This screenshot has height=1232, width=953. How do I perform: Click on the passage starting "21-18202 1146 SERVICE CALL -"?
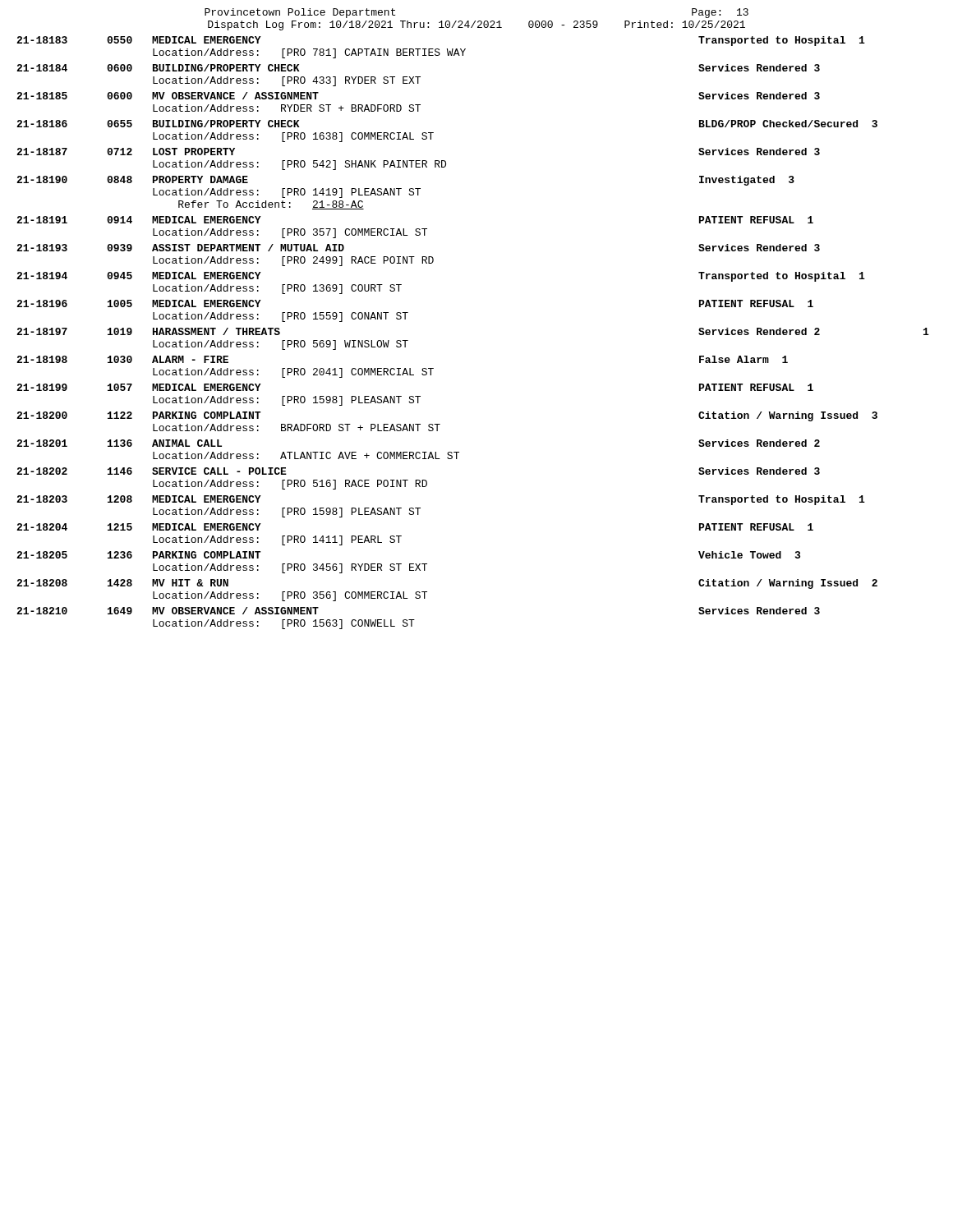coord(418,478)
